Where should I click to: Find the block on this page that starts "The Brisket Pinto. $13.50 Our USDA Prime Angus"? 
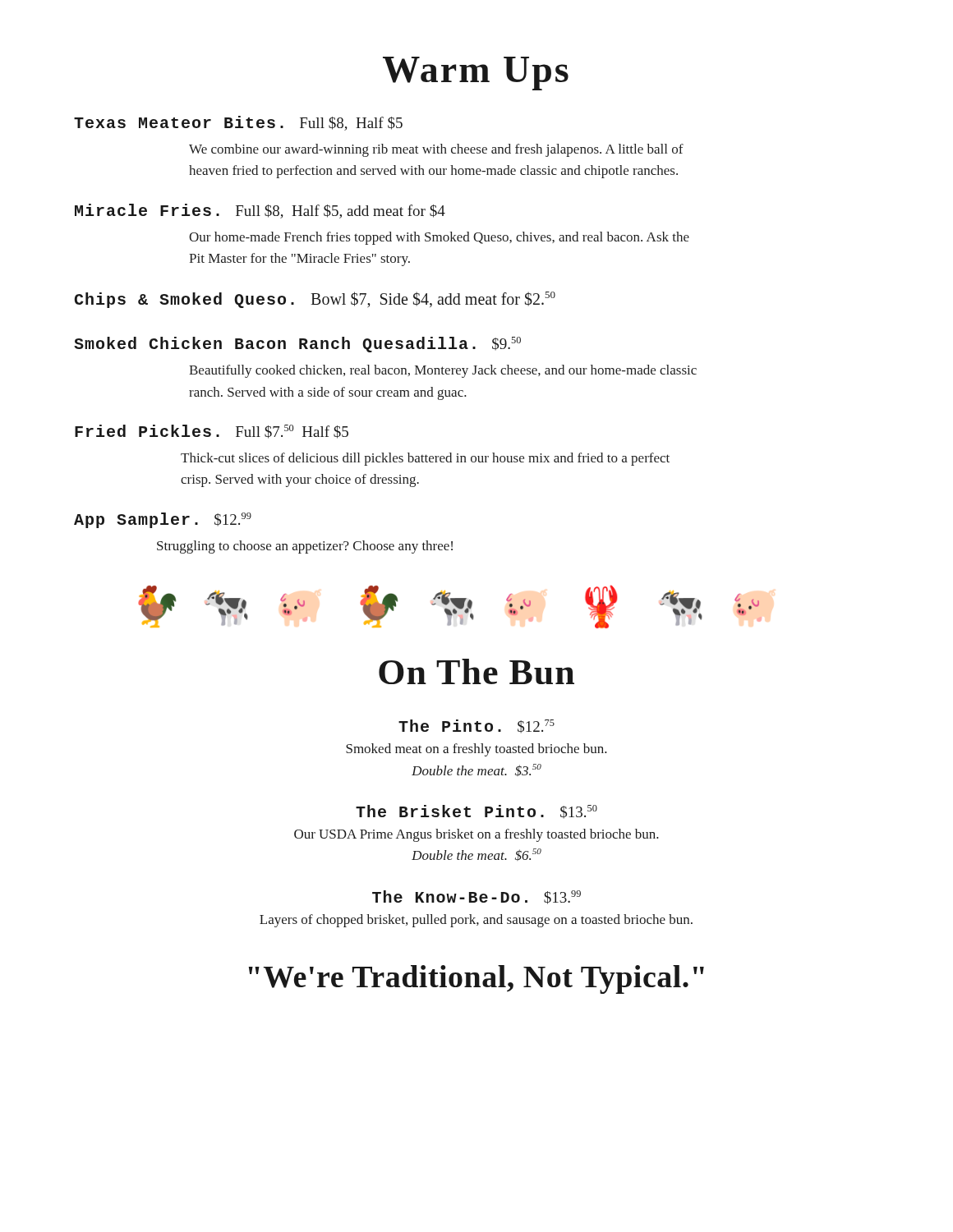point(476,835)
